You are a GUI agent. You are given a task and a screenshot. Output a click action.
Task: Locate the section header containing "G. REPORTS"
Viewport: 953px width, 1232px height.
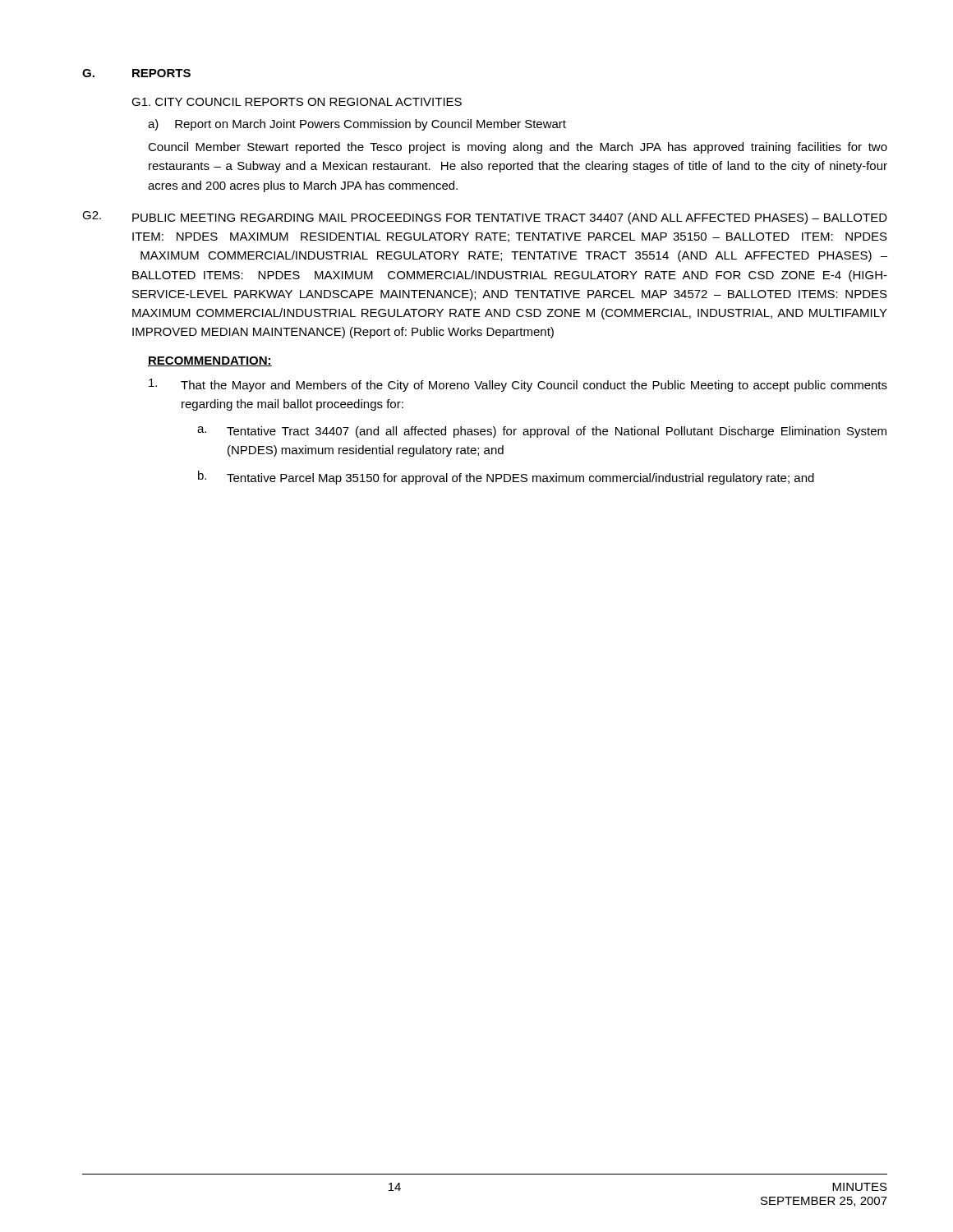click(137, 73)
